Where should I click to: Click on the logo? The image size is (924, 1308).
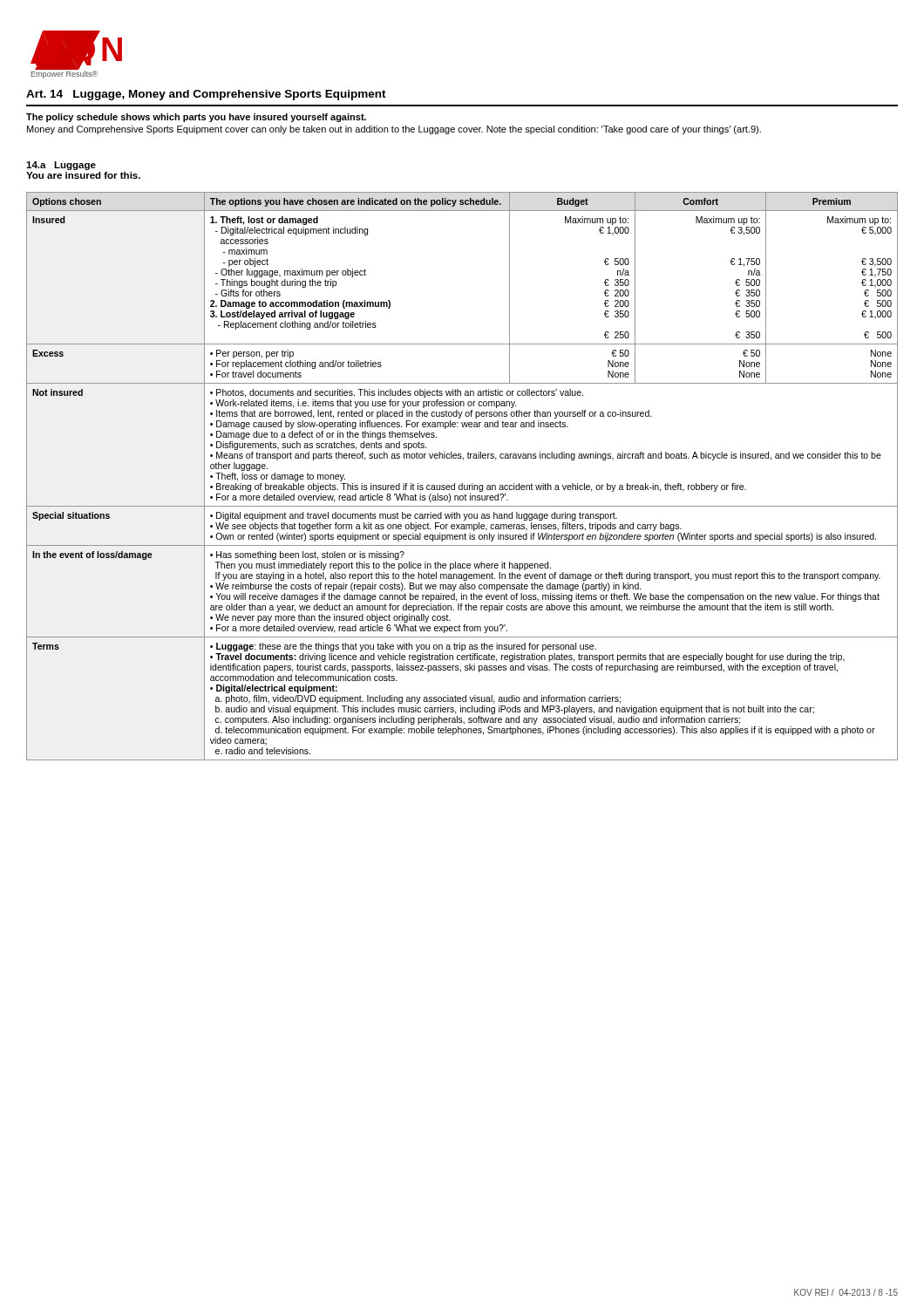click(78, 51)
